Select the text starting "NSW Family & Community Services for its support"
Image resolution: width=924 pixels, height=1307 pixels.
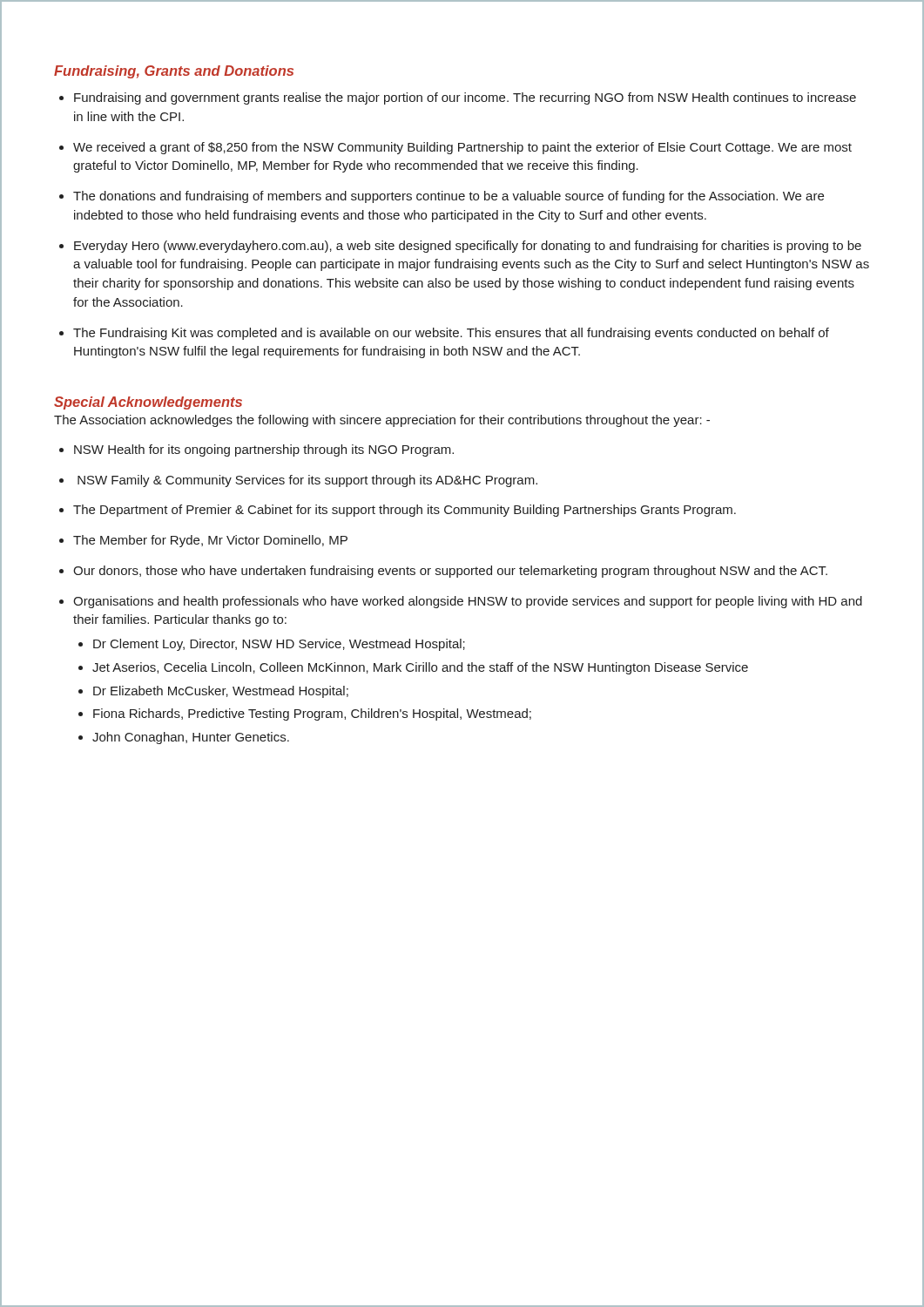(x=462, y=480)
